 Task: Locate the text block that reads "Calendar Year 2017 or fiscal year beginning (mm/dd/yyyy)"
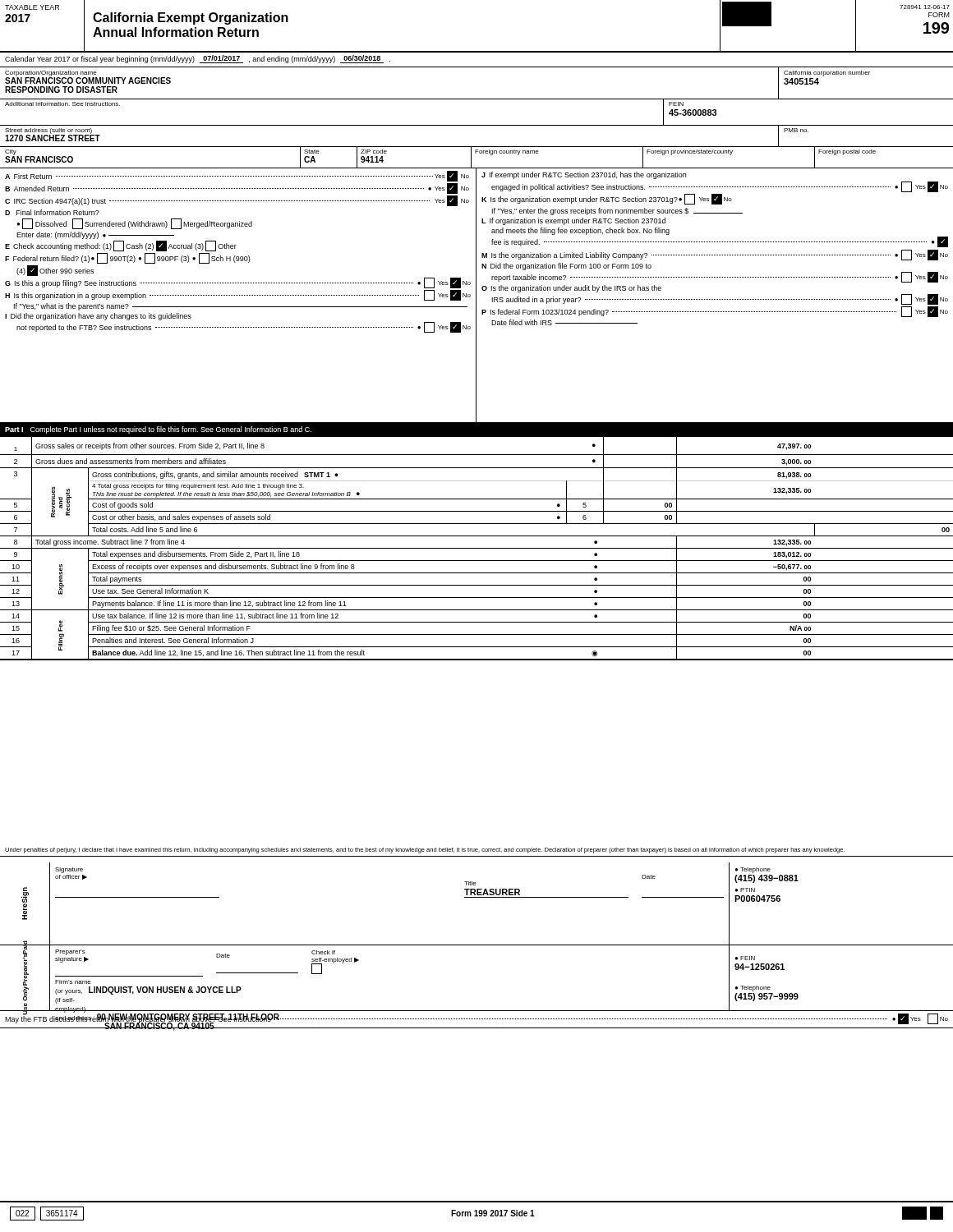pyautogui.click(x=198, y=59)
